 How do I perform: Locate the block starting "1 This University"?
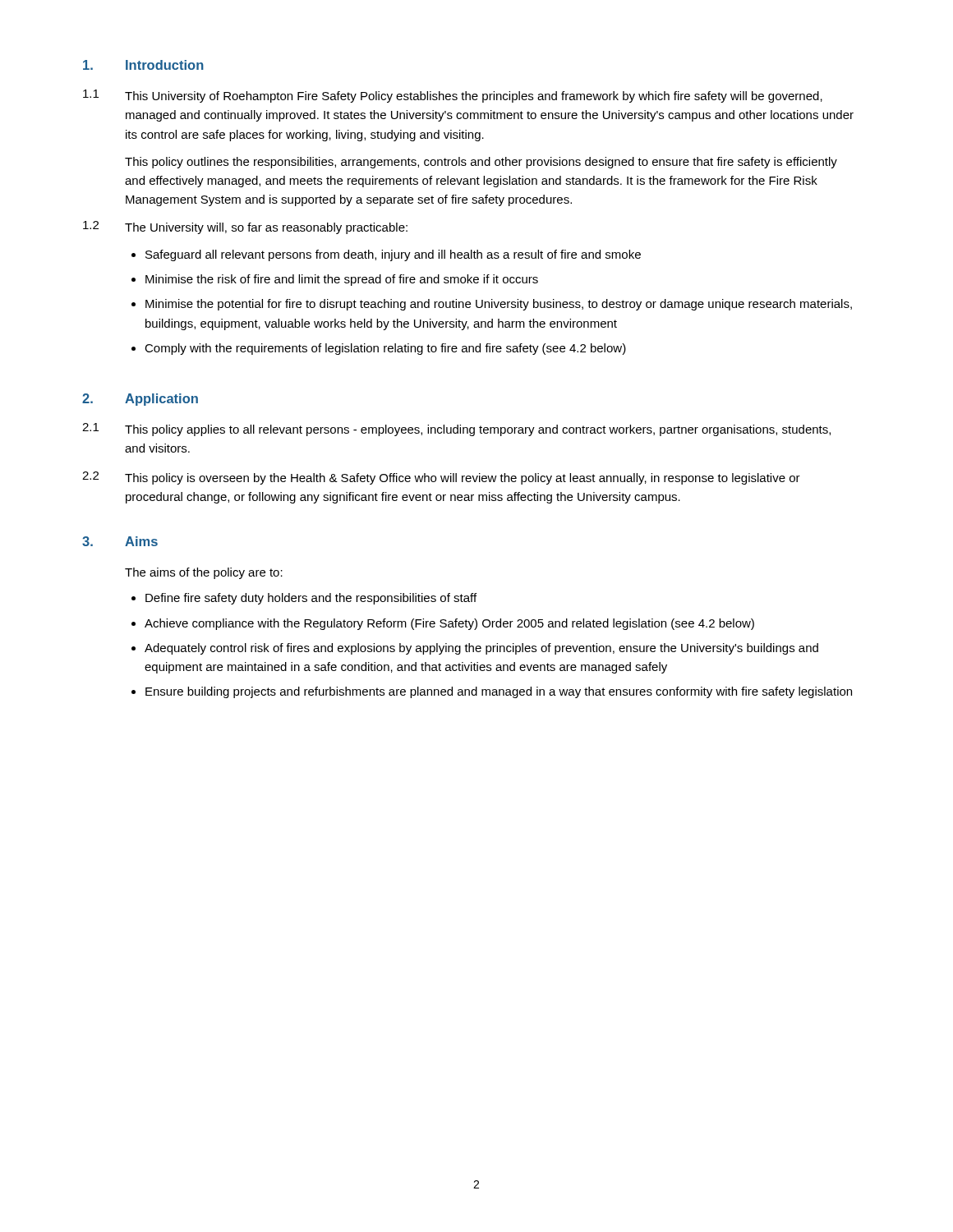point(468,148)
